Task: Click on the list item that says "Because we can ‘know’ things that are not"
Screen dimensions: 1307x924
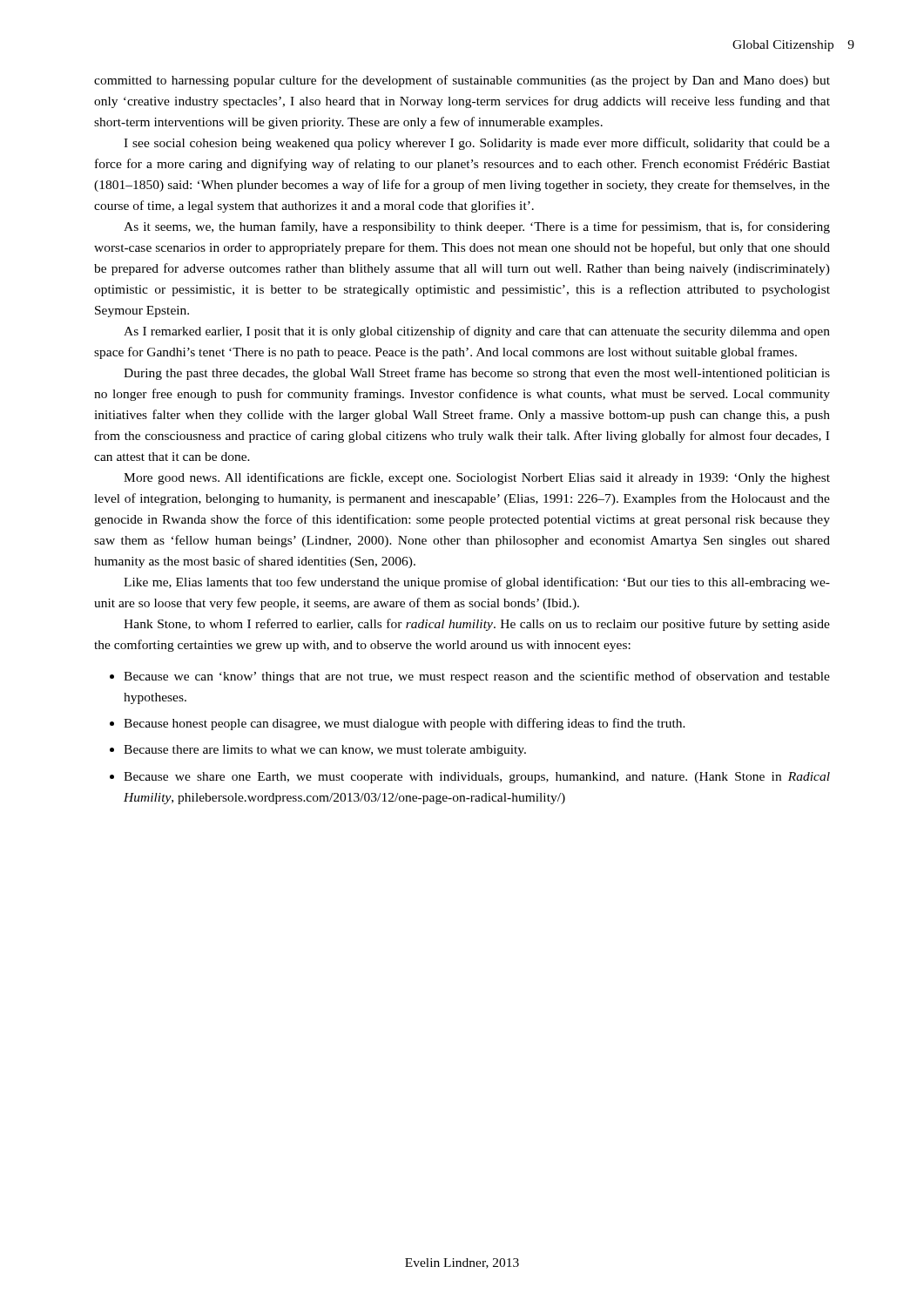Action: click(477, 687)
